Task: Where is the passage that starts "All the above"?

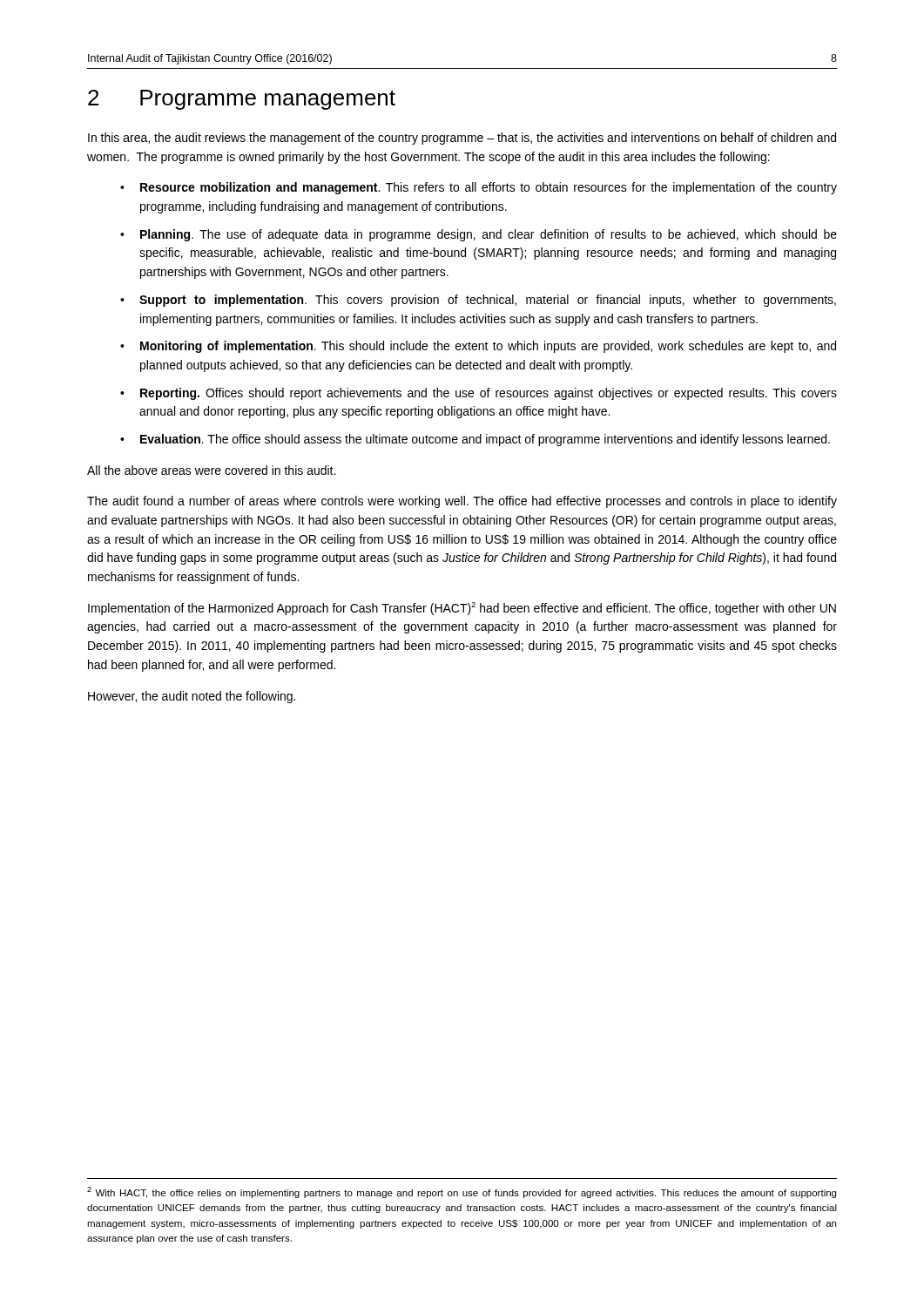Action: [212, 470]
